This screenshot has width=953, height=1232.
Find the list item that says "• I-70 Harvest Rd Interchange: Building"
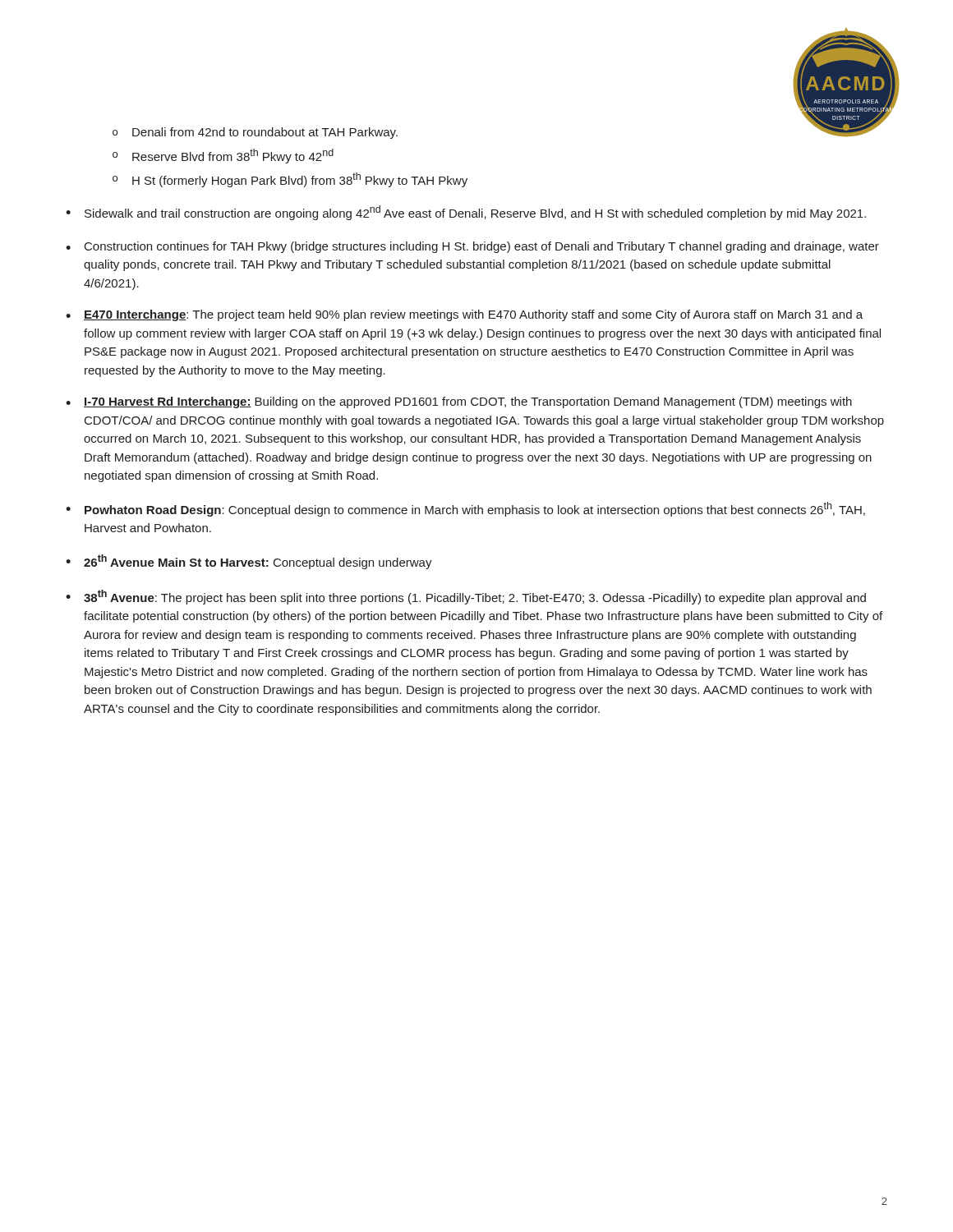coord(476,439)
